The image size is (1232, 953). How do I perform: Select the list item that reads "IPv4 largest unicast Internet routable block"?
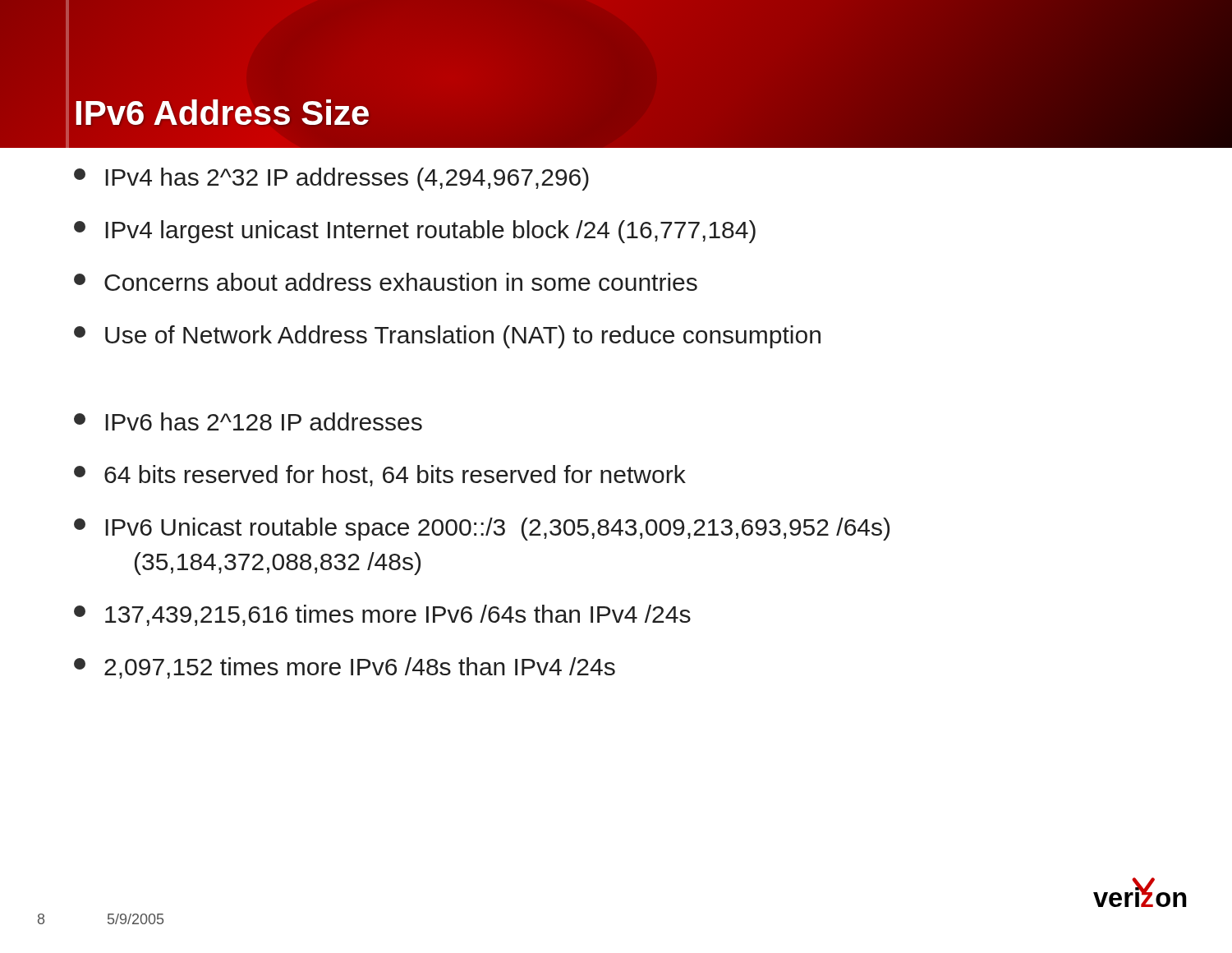click(x=624, y=230)
